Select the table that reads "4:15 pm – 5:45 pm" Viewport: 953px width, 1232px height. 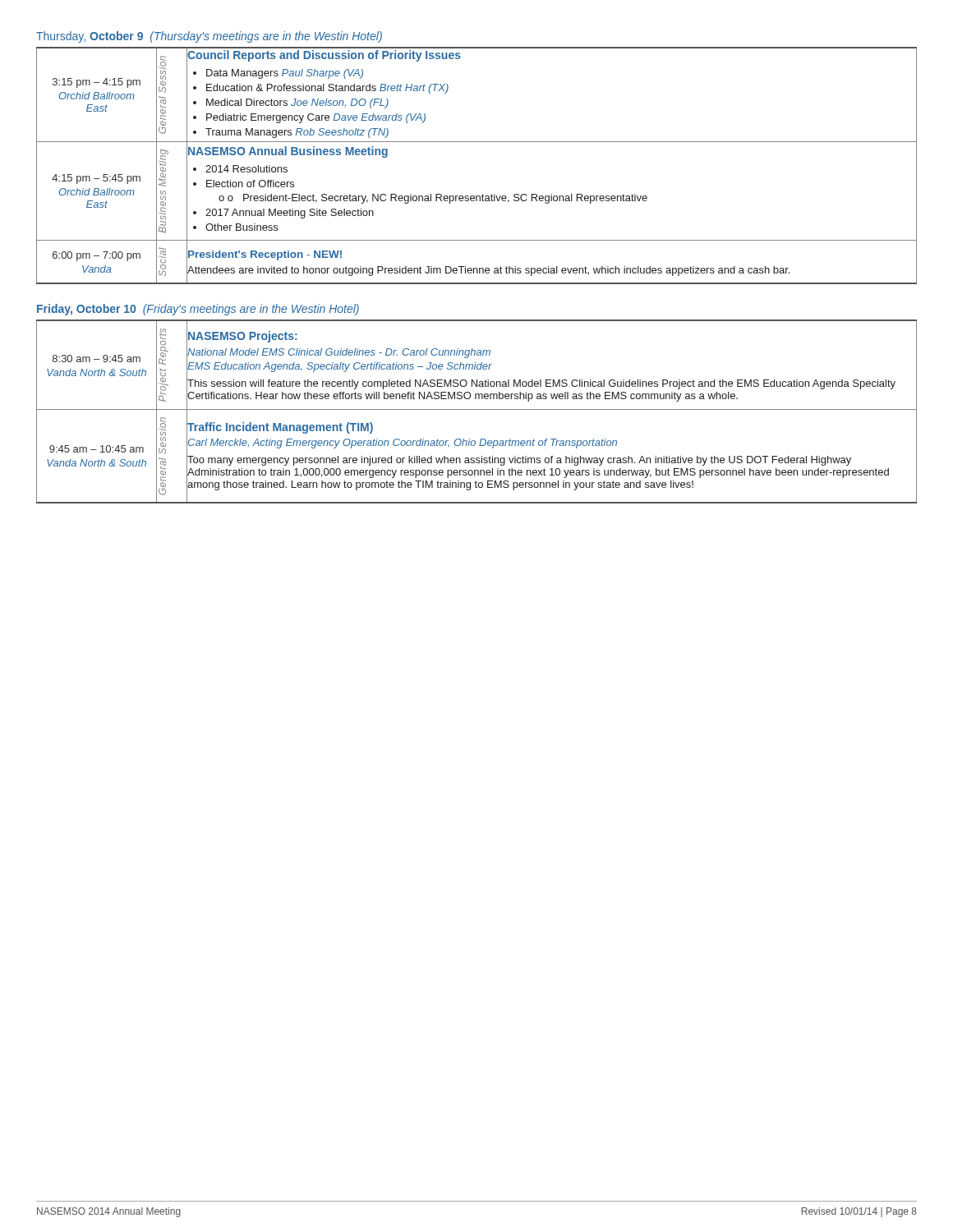[476, 166]
